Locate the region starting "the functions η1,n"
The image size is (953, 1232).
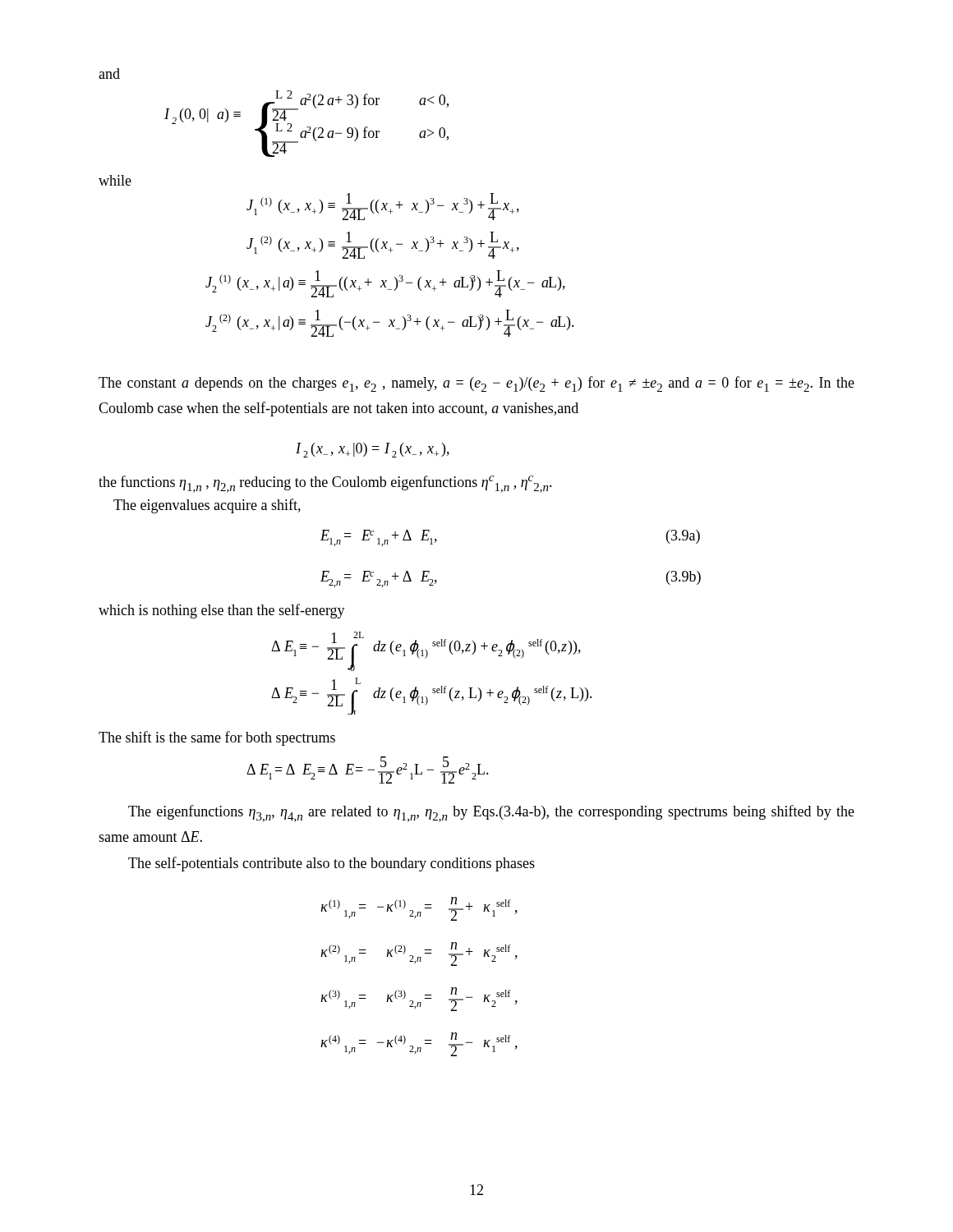(326, 482)
